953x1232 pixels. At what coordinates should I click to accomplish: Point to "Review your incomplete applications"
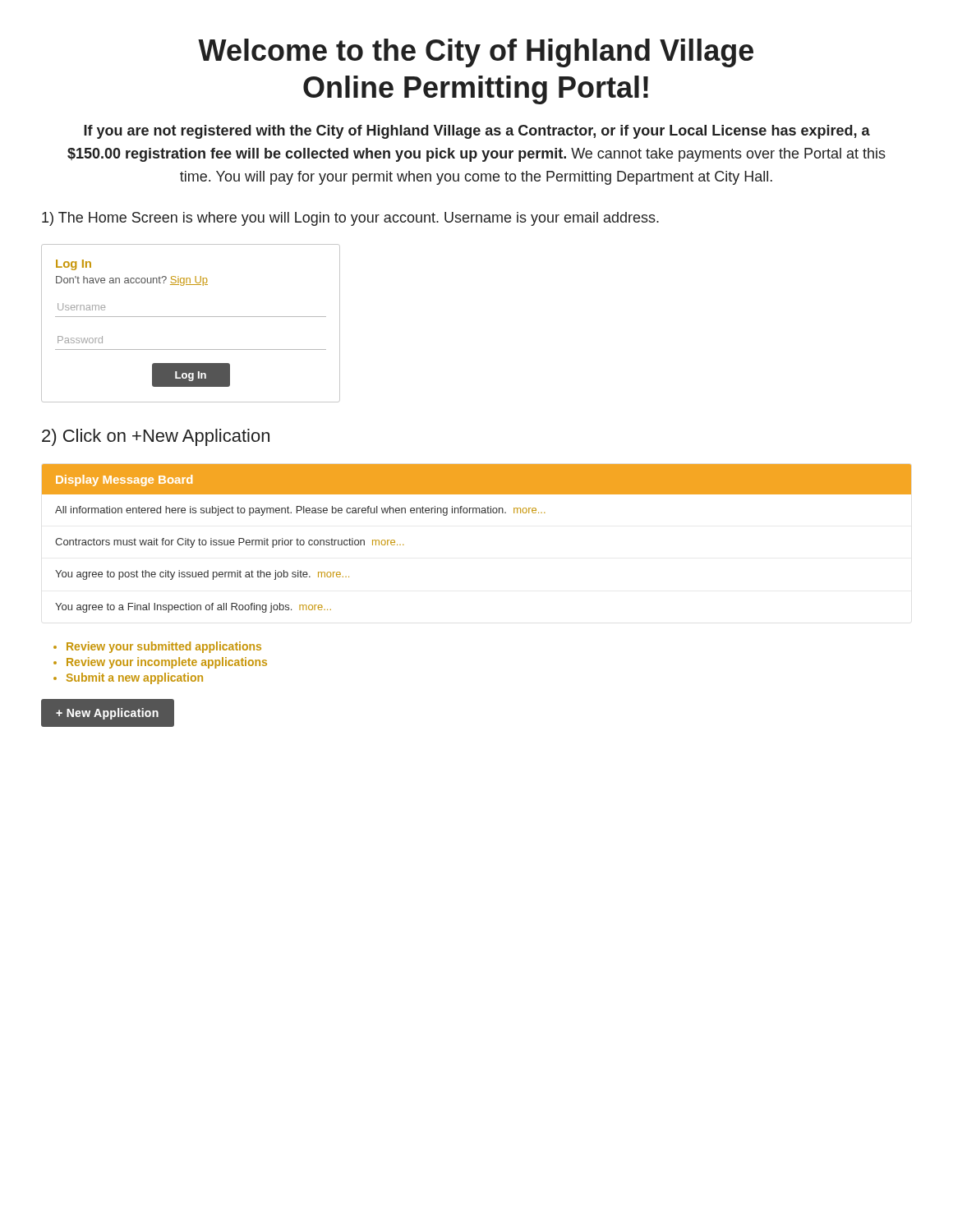(167, 662)
